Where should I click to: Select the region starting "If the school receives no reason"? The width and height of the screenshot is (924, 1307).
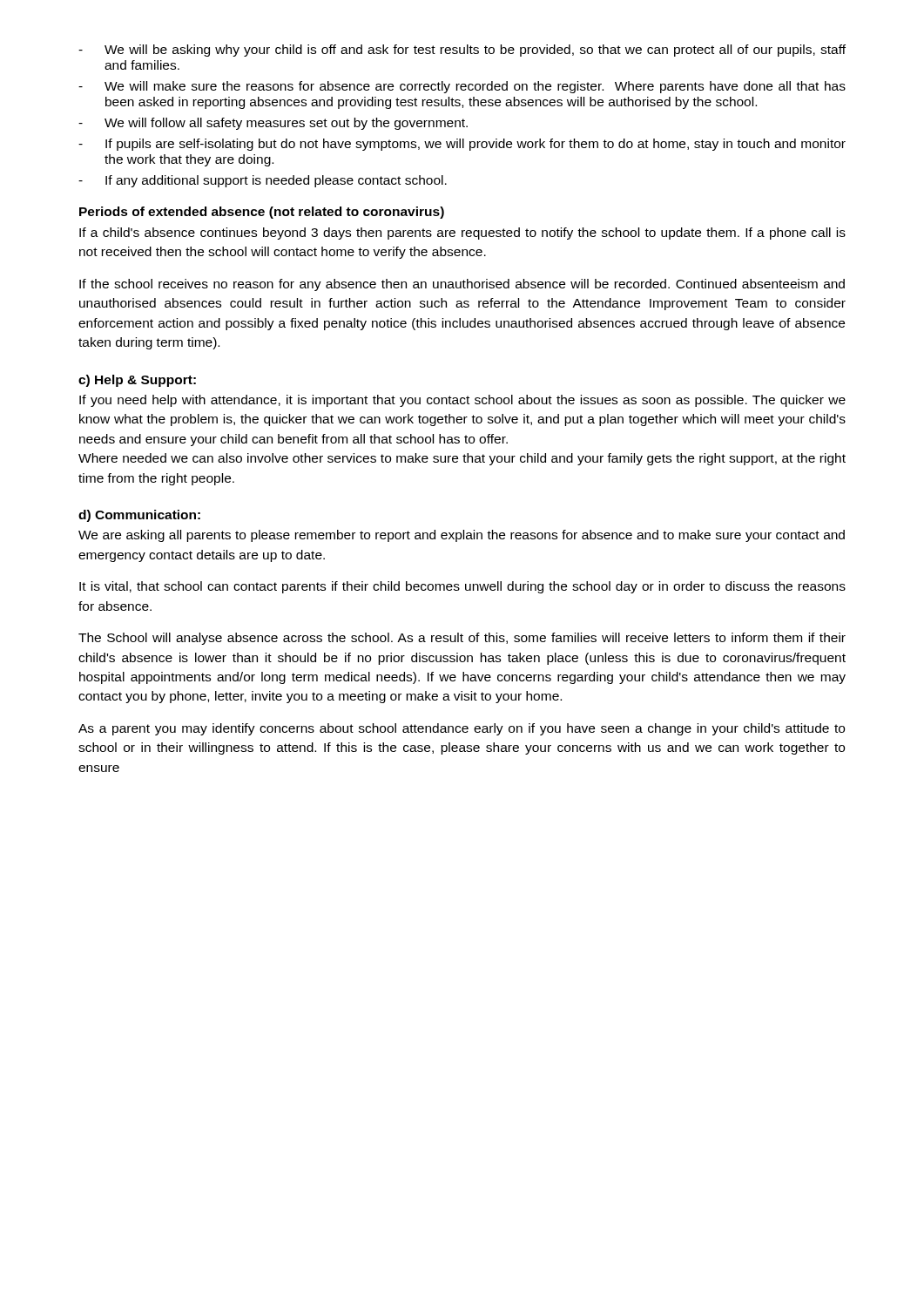point(462,313)
